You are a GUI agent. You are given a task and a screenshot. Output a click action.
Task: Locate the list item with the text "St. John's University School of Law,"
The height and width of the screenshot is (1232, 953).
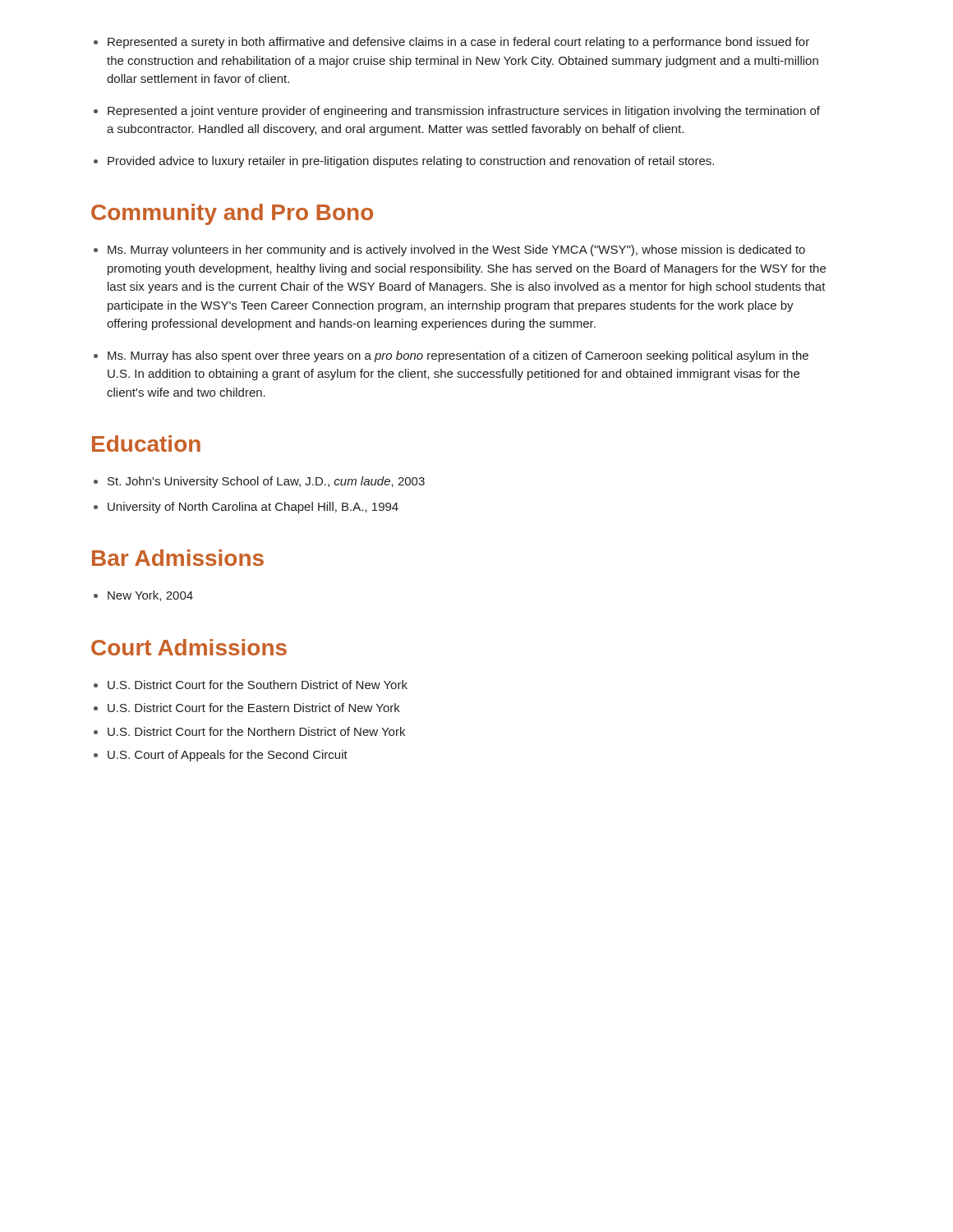pyautogui.click(x=266, y=482)
